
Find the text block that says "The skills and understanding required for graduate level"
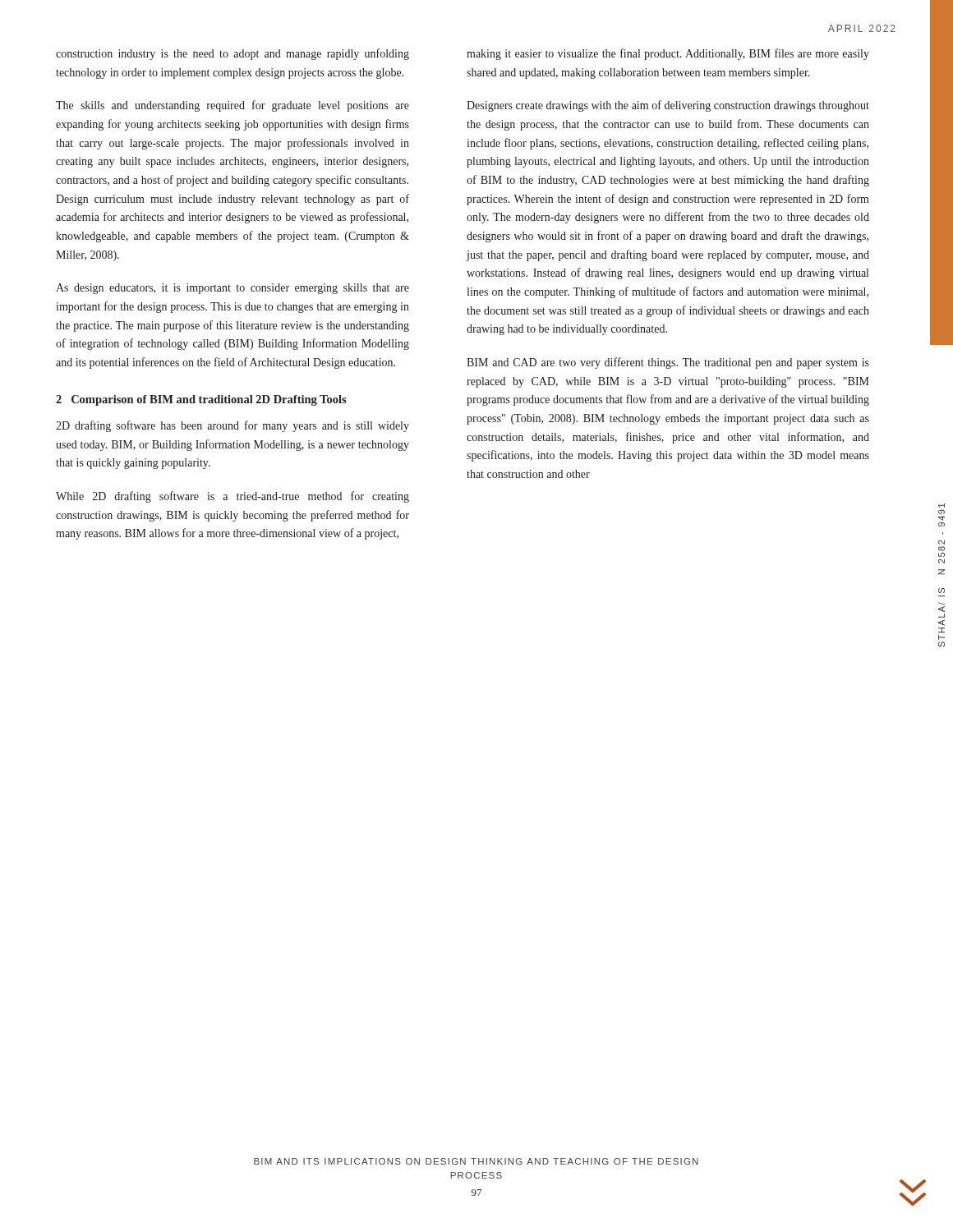[x=232, y=180]
